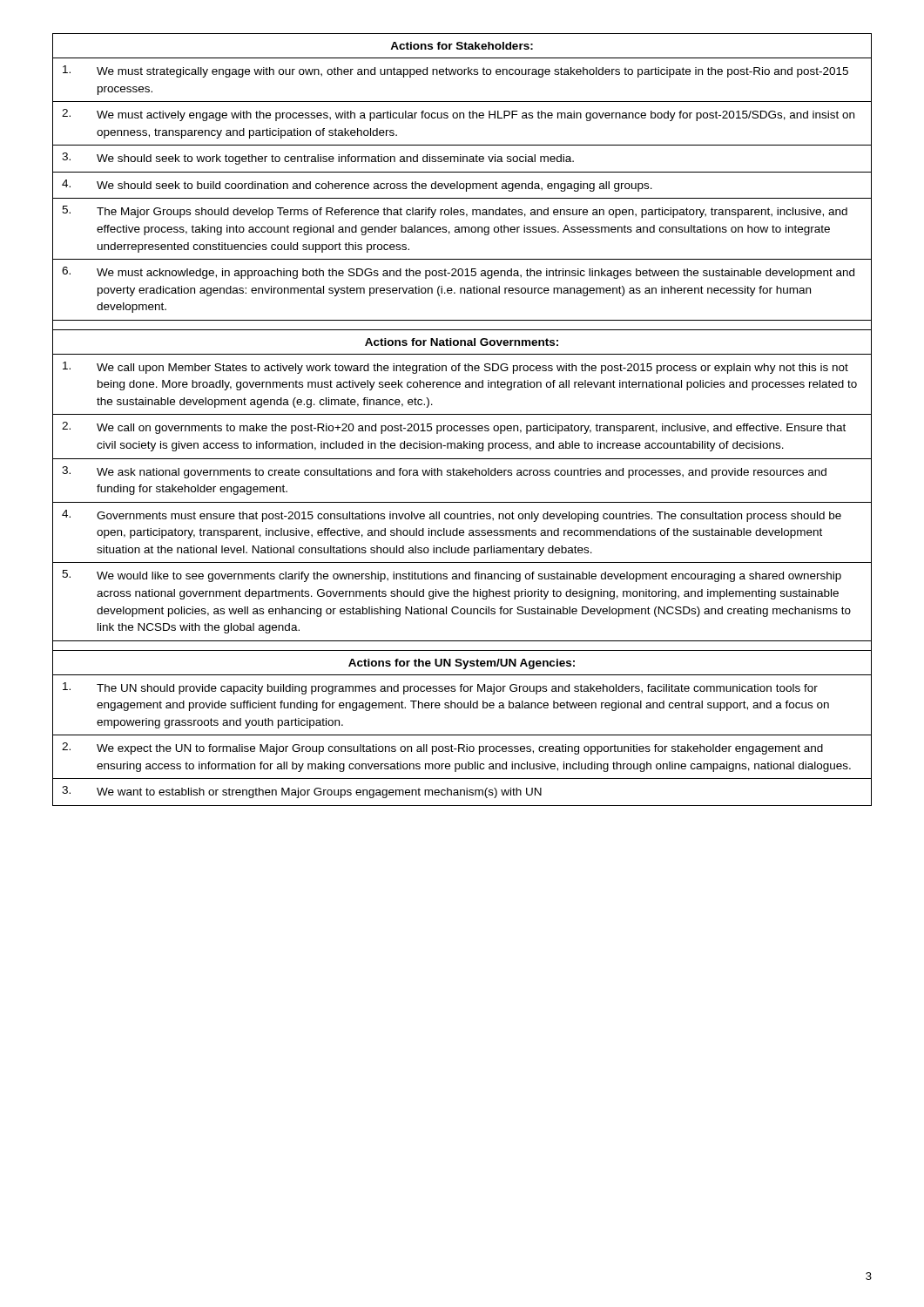
Task: Click on the section header containing "Actions for Stakeholders:"
Action: pos(462,46)
